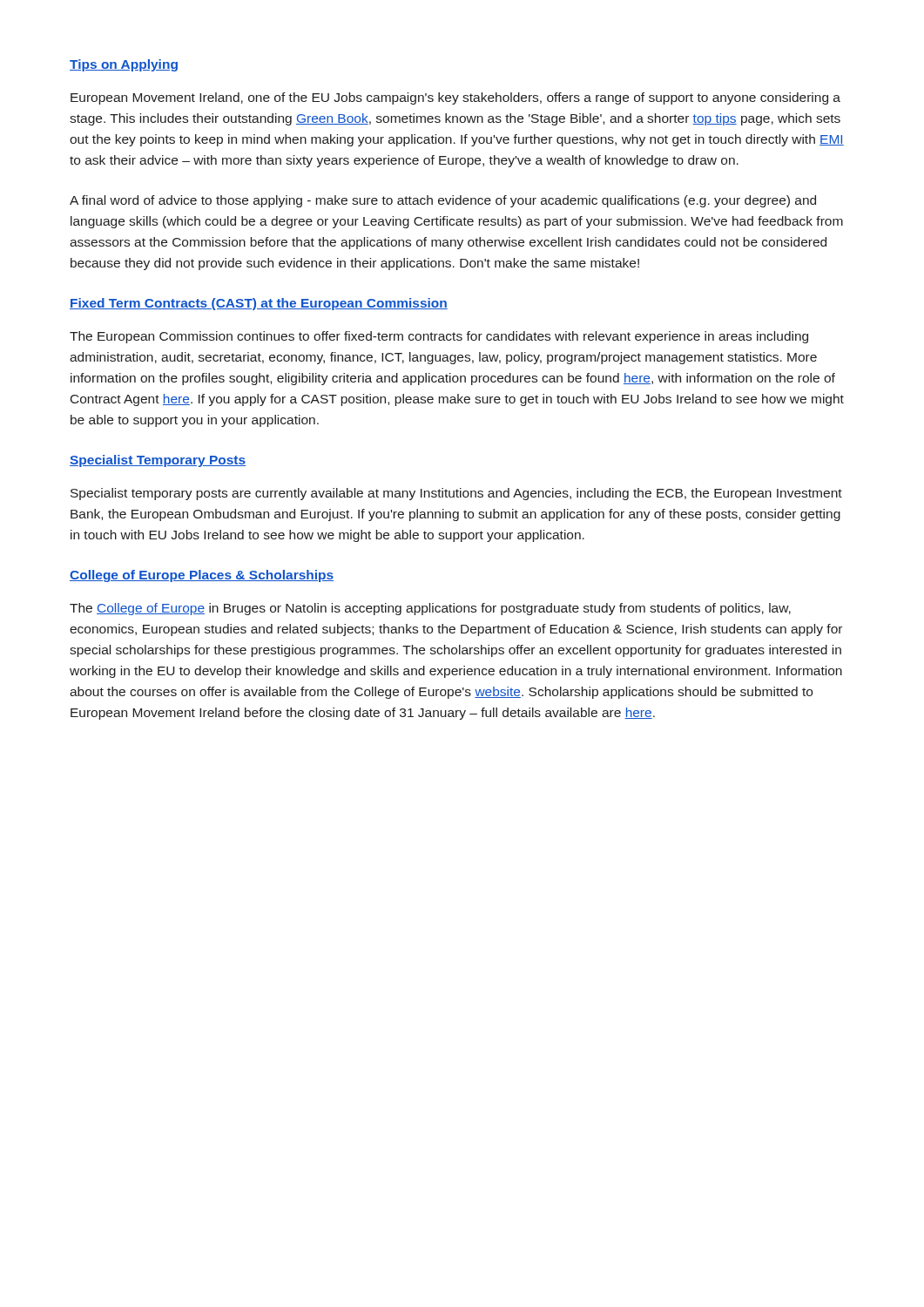This screenshot has width=924, height=1307.
Task: Click where it says "Tips on Applying"
Action: (124, 64)
